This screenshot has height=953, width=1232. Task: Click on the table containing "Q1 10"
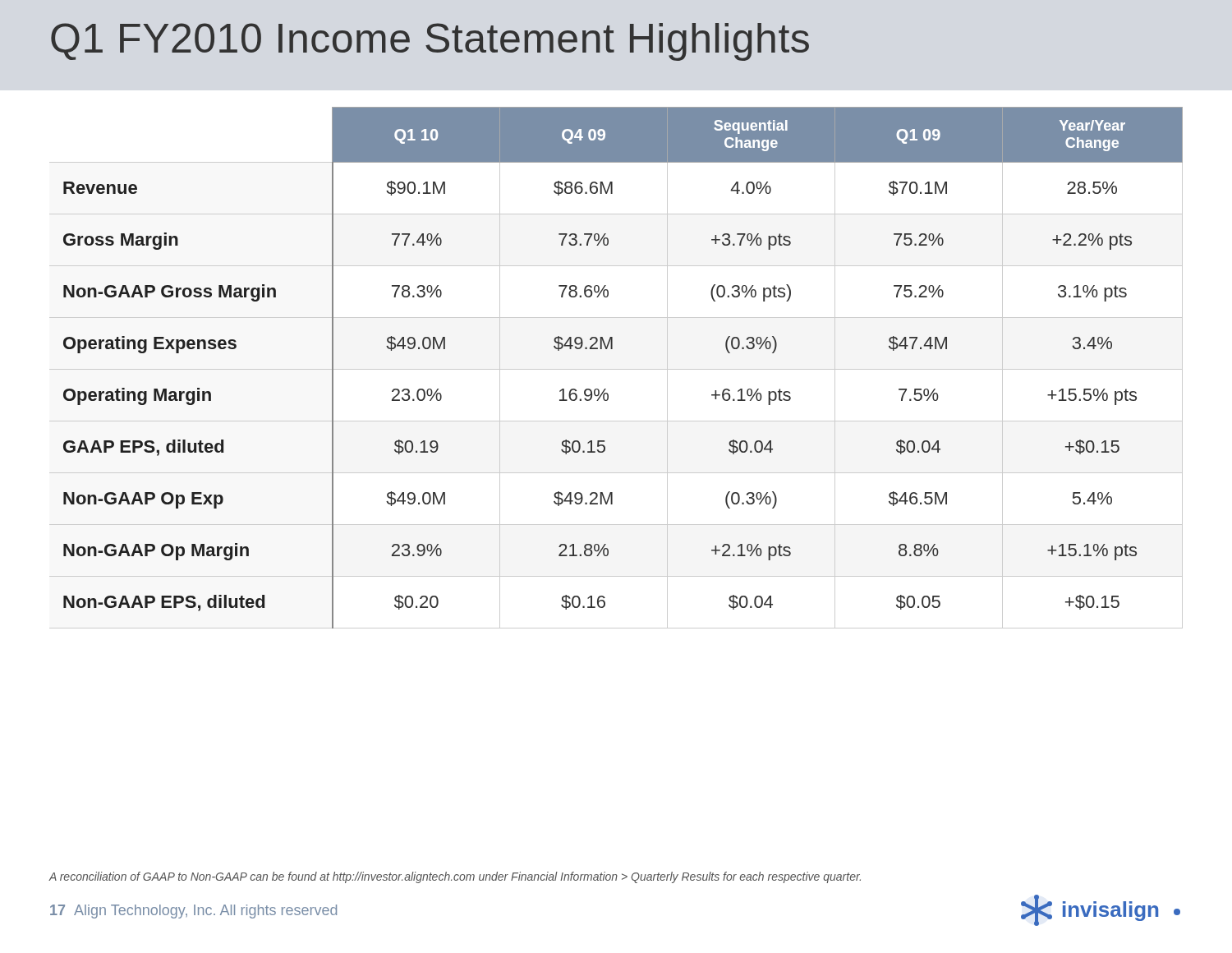click(x=616, y=368)
